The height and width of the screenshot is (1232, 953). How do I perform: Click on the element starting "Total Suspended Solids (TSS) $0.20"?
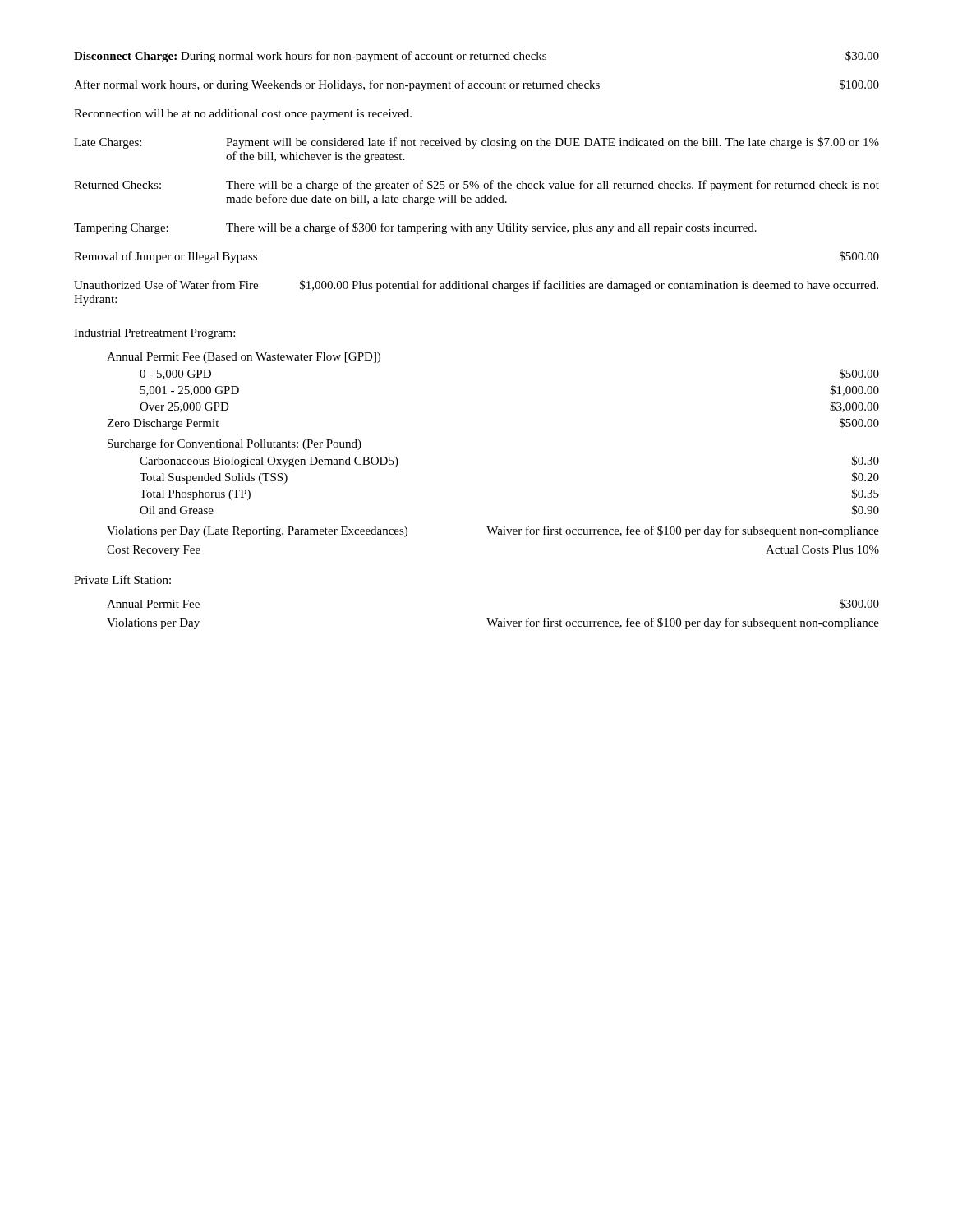pyautogui.click(x=216, y=478)
